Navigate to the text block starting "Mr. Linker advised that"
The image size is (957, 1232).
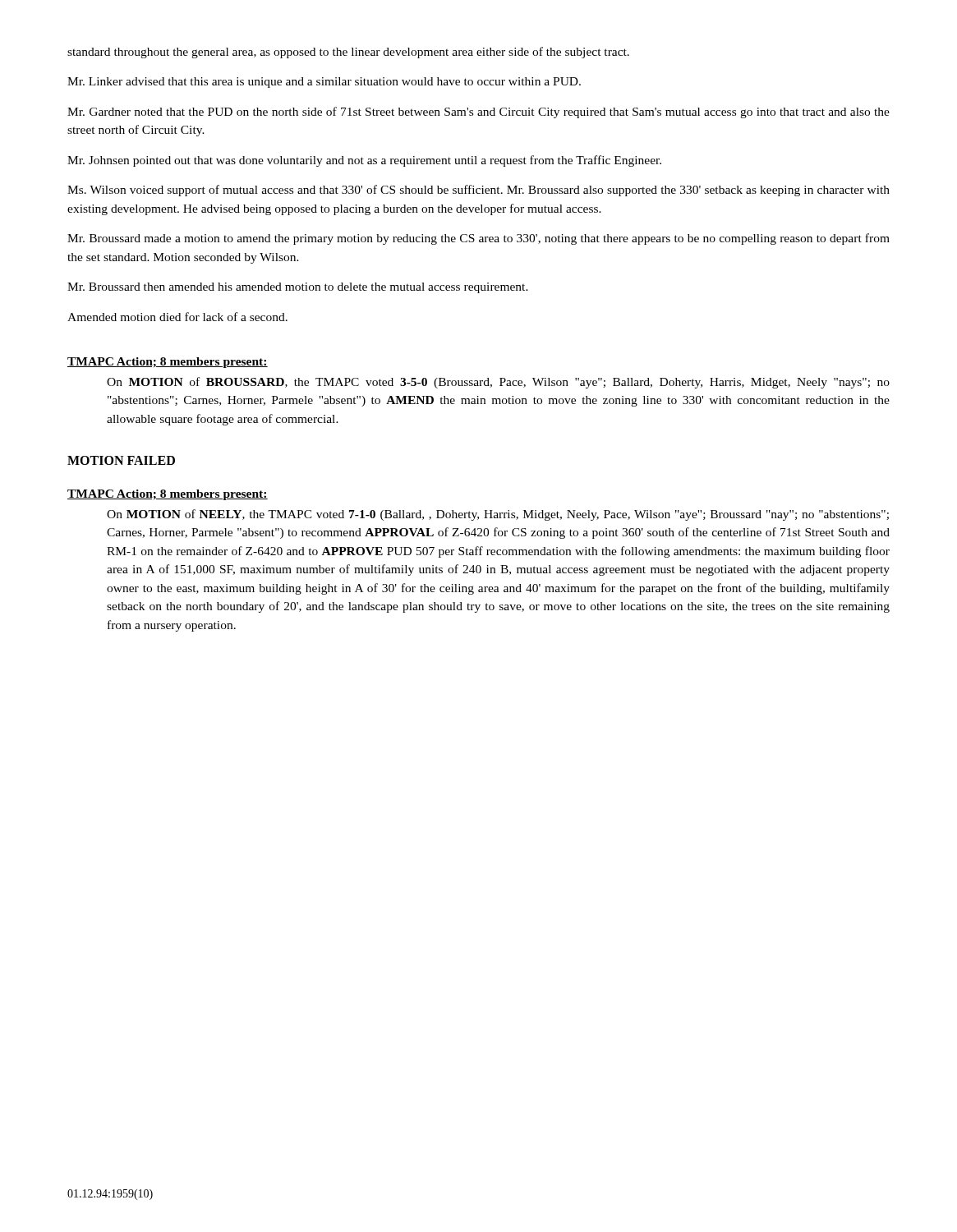(324, 81)
